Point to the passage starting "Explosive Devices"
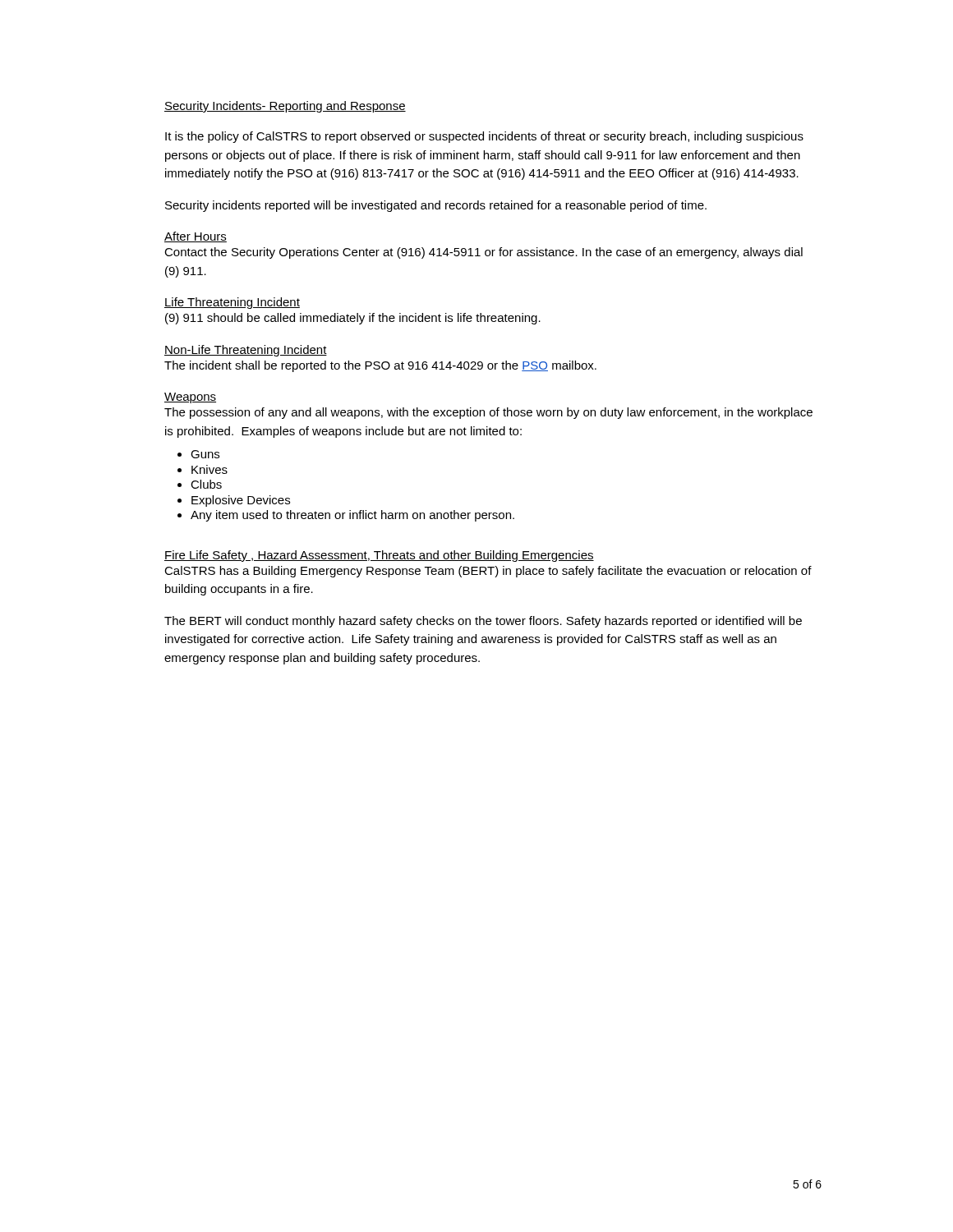This screenshot has height=1232, width=953. tap(234, 501)
